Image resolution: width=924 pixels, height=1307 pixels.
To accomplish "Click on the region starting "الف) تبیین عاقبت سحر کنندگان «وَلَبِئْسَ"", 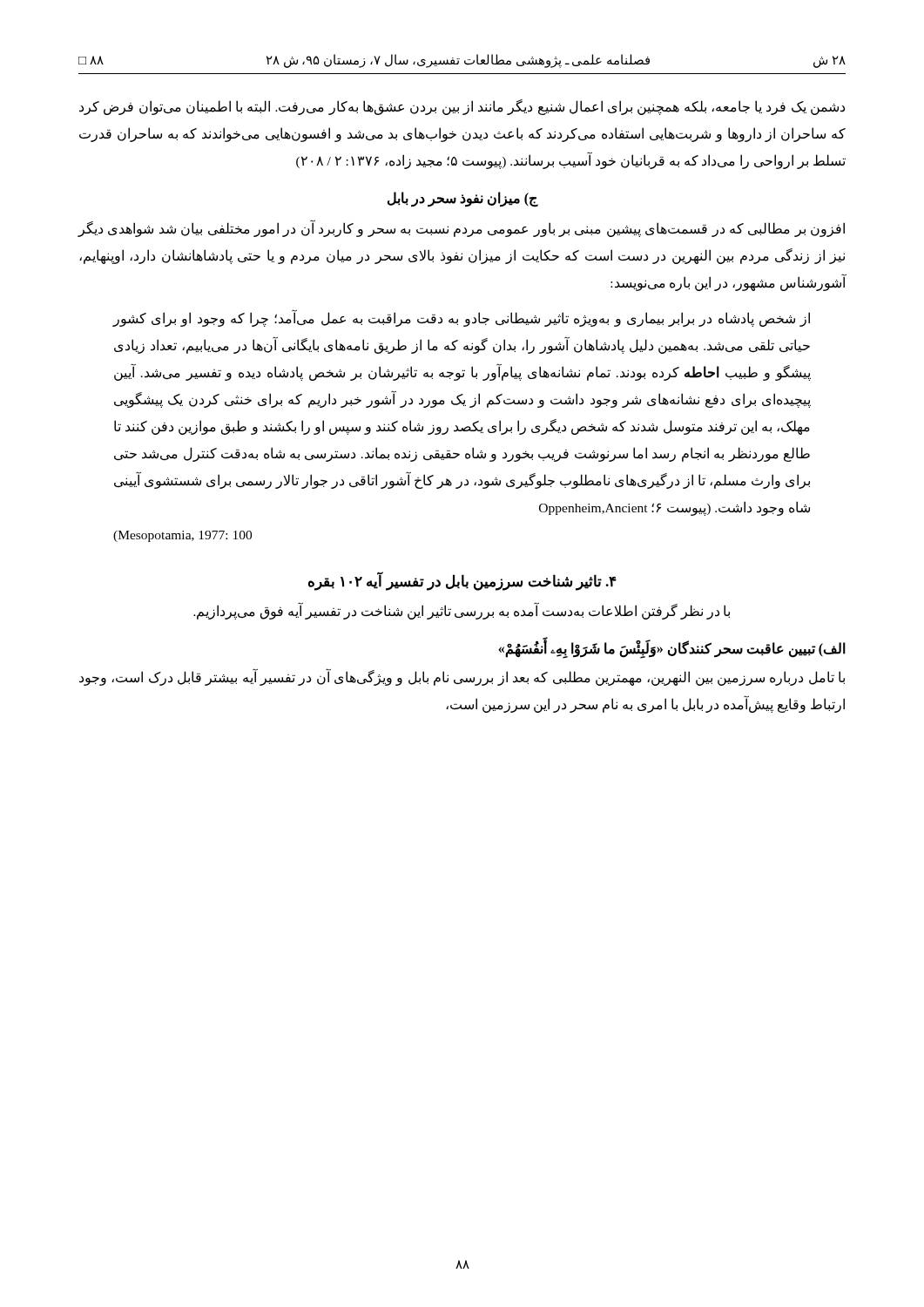I will (x=672, y=649).
